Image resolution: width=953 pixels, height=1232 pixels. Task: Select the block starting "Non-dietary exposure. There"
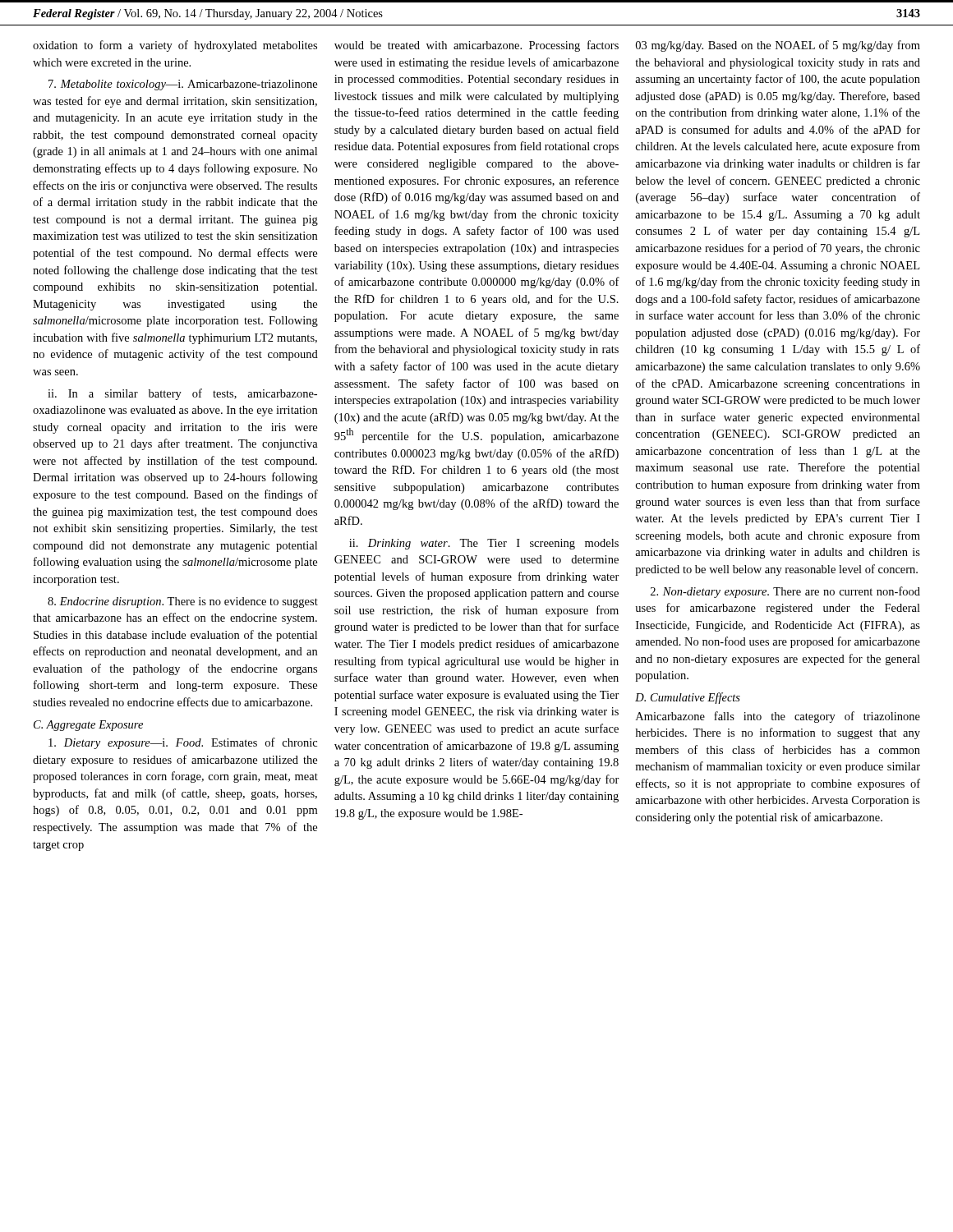[x=778, y=633]
